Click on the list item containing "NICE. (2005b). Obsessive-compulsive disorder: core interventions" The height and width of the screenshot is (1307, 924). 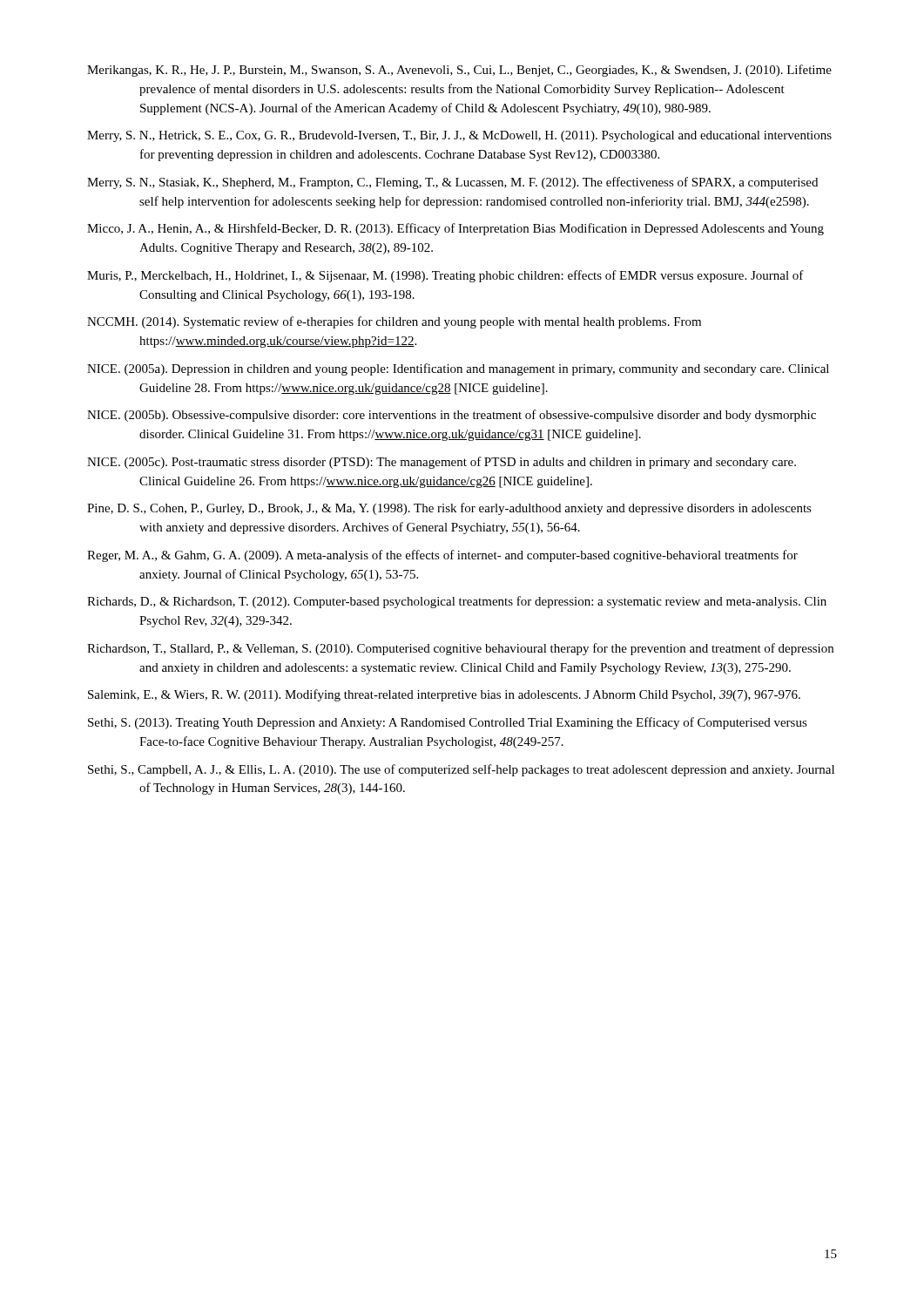click(x=452, y=424)
